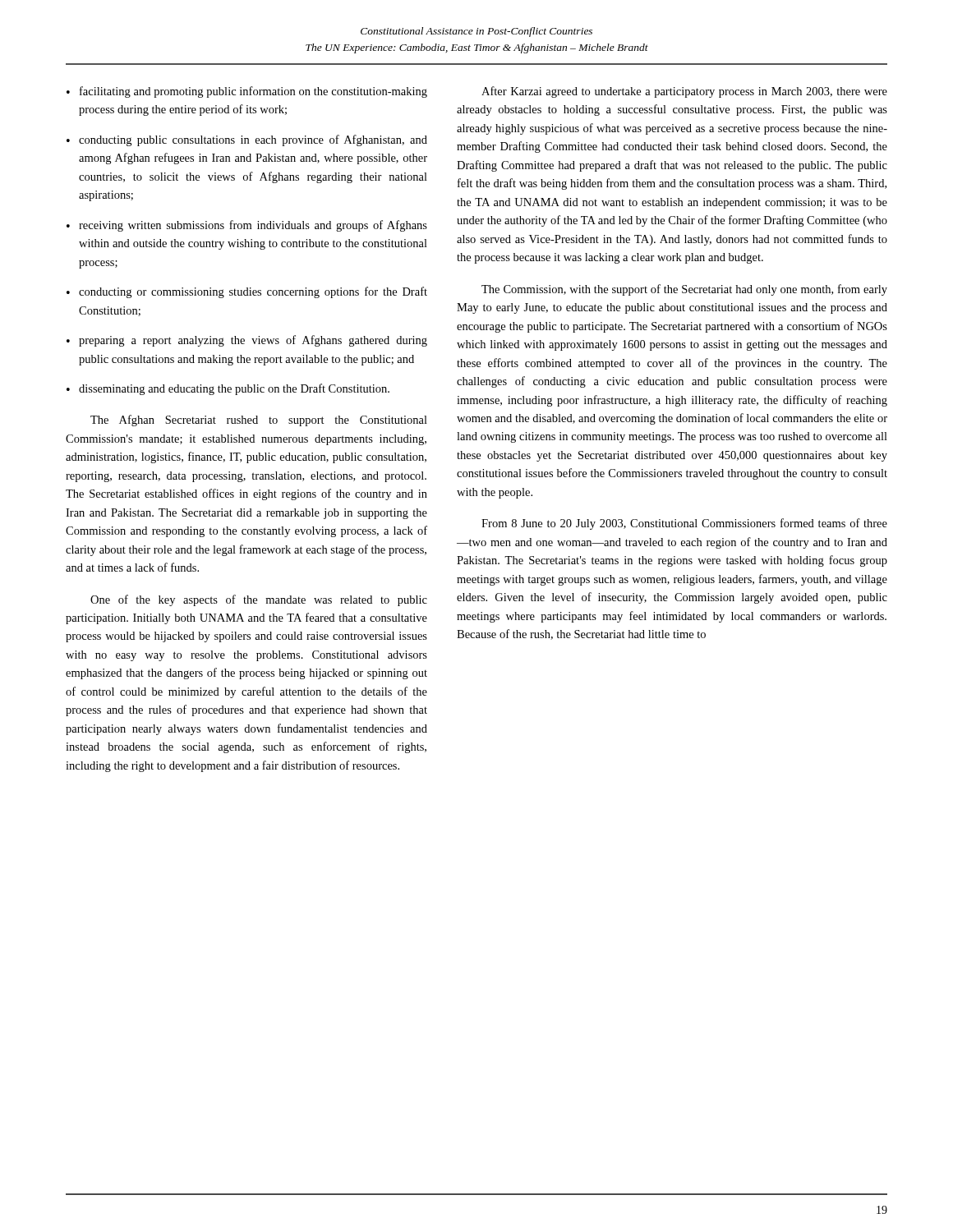Find the block on this page that starts "• conducting public consultations in each province"

246,167
